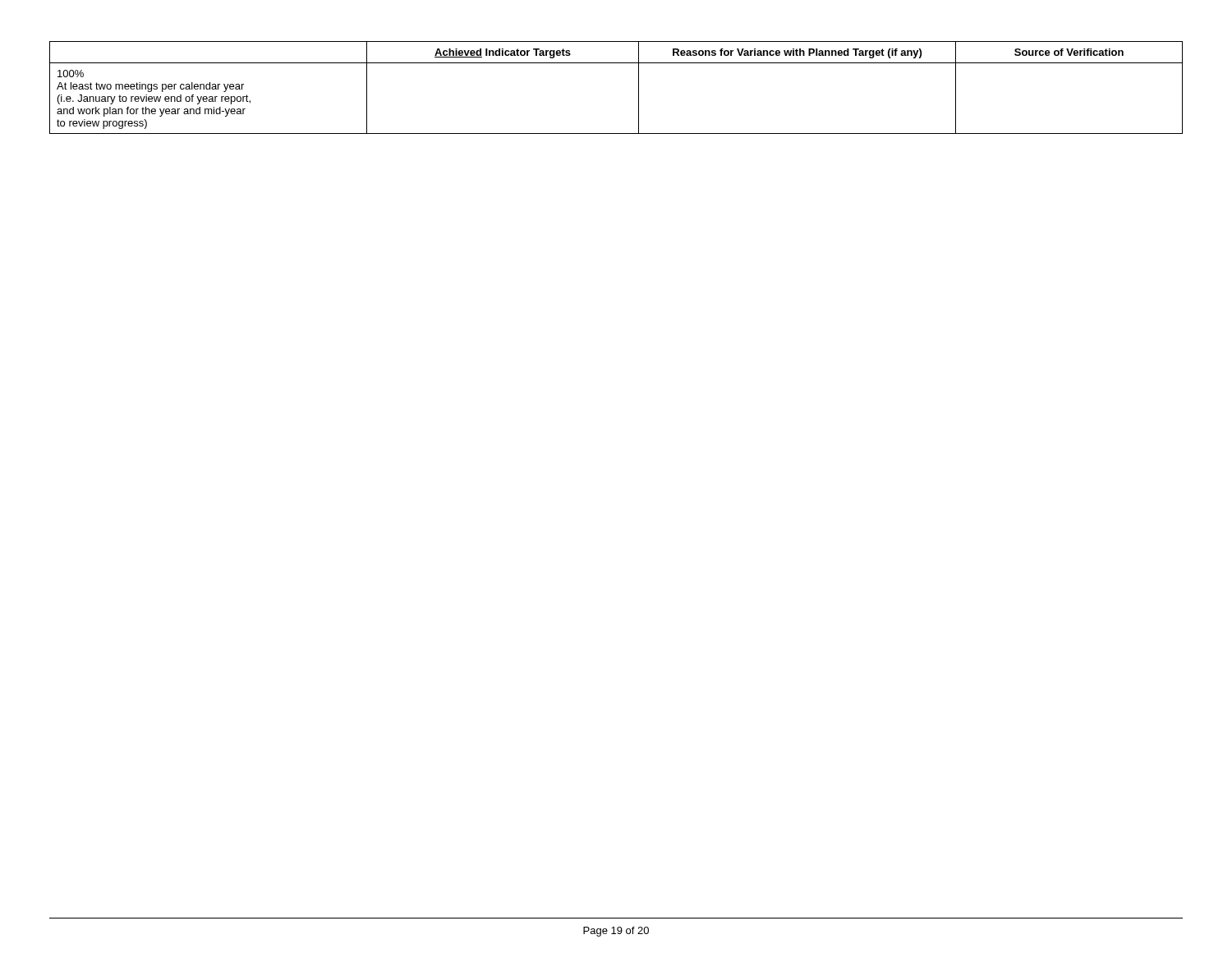Find a table
Image resolution: width=1232 pixels, height=953 pixels.
616,87
